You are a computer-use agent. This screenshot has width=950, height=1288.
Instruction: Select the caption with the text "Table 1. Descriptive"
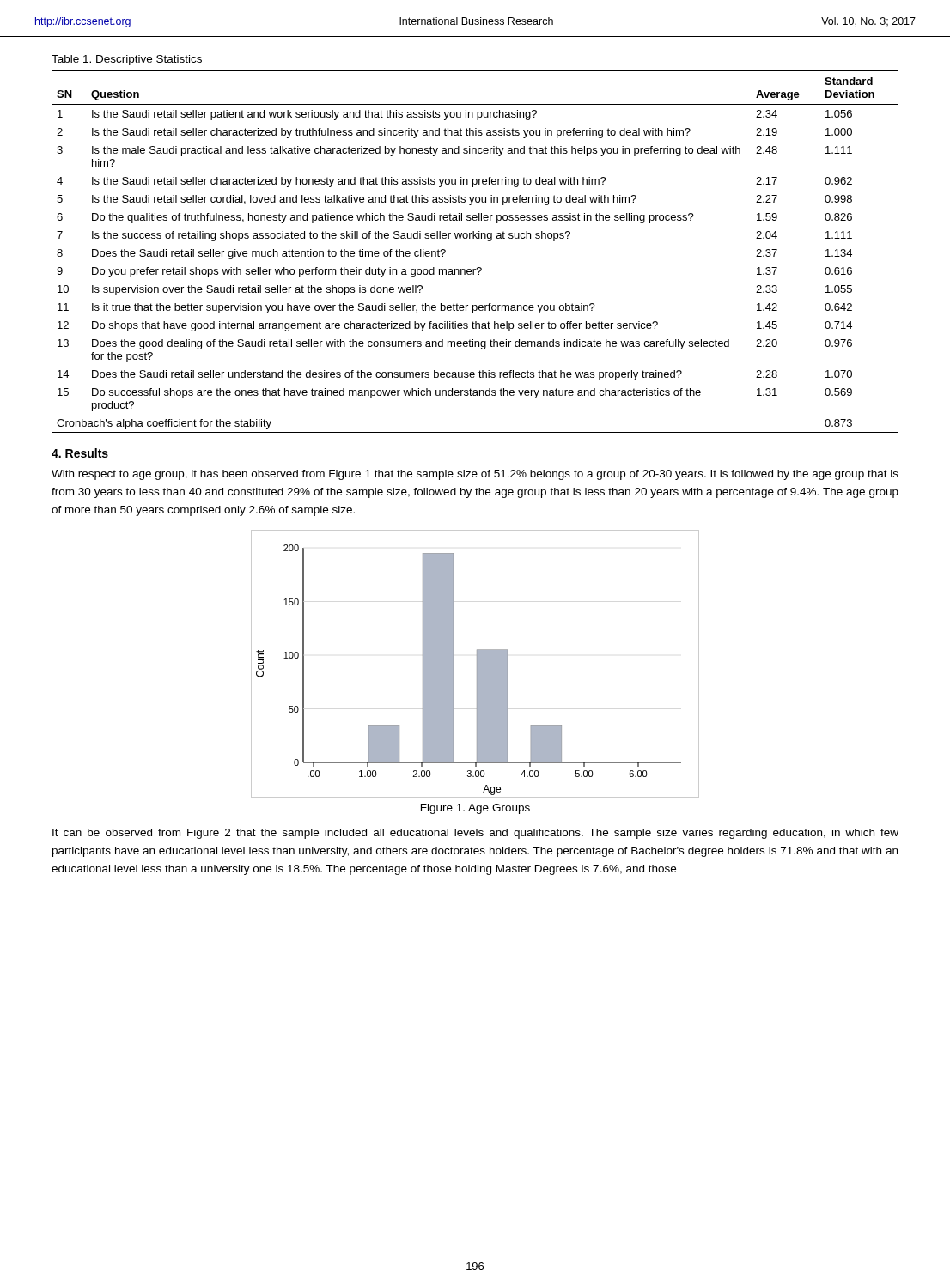tap(127, 59)
